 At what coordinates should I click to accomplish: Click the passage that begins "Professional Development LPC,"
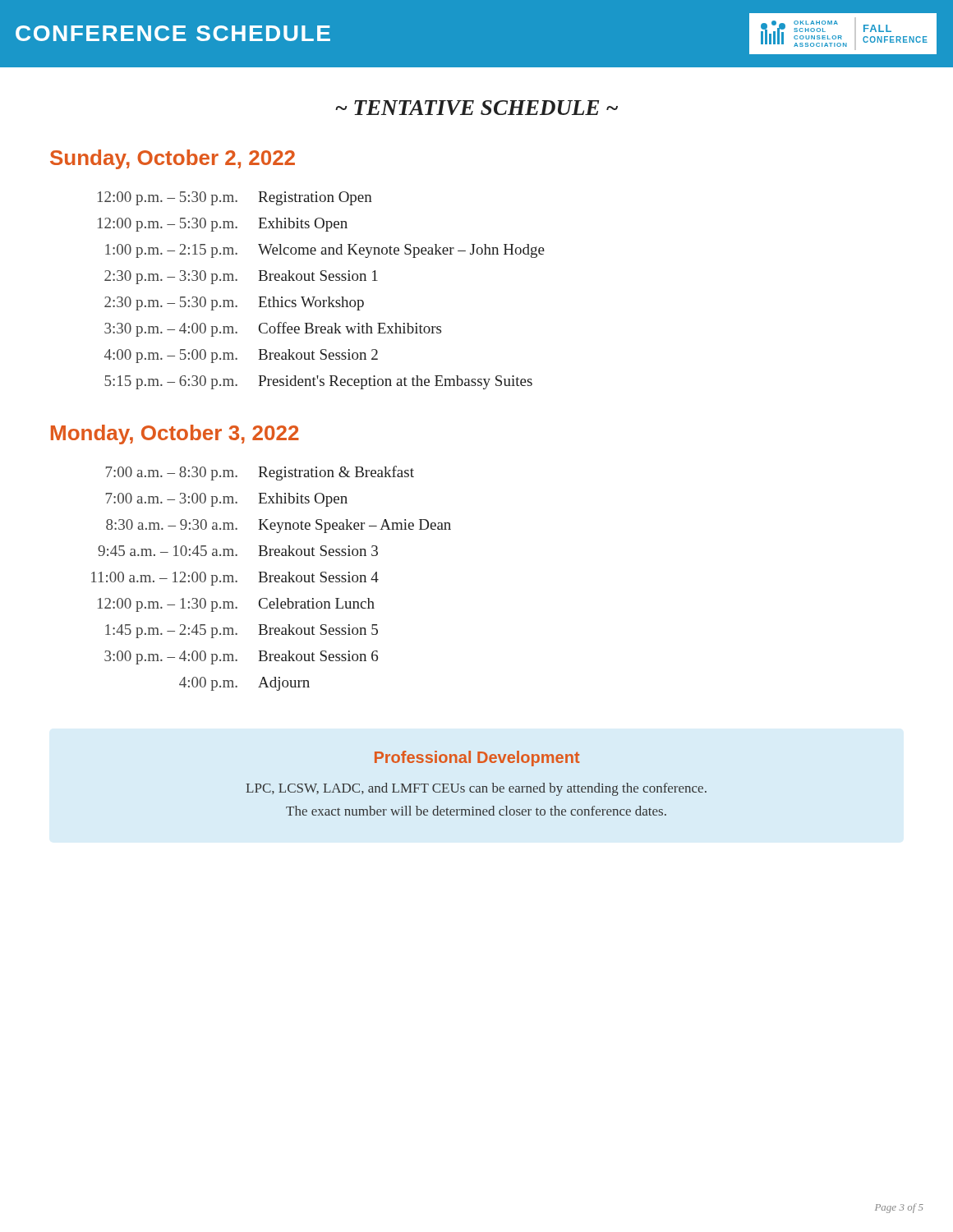pyautogui.click(x=476, y=786)
